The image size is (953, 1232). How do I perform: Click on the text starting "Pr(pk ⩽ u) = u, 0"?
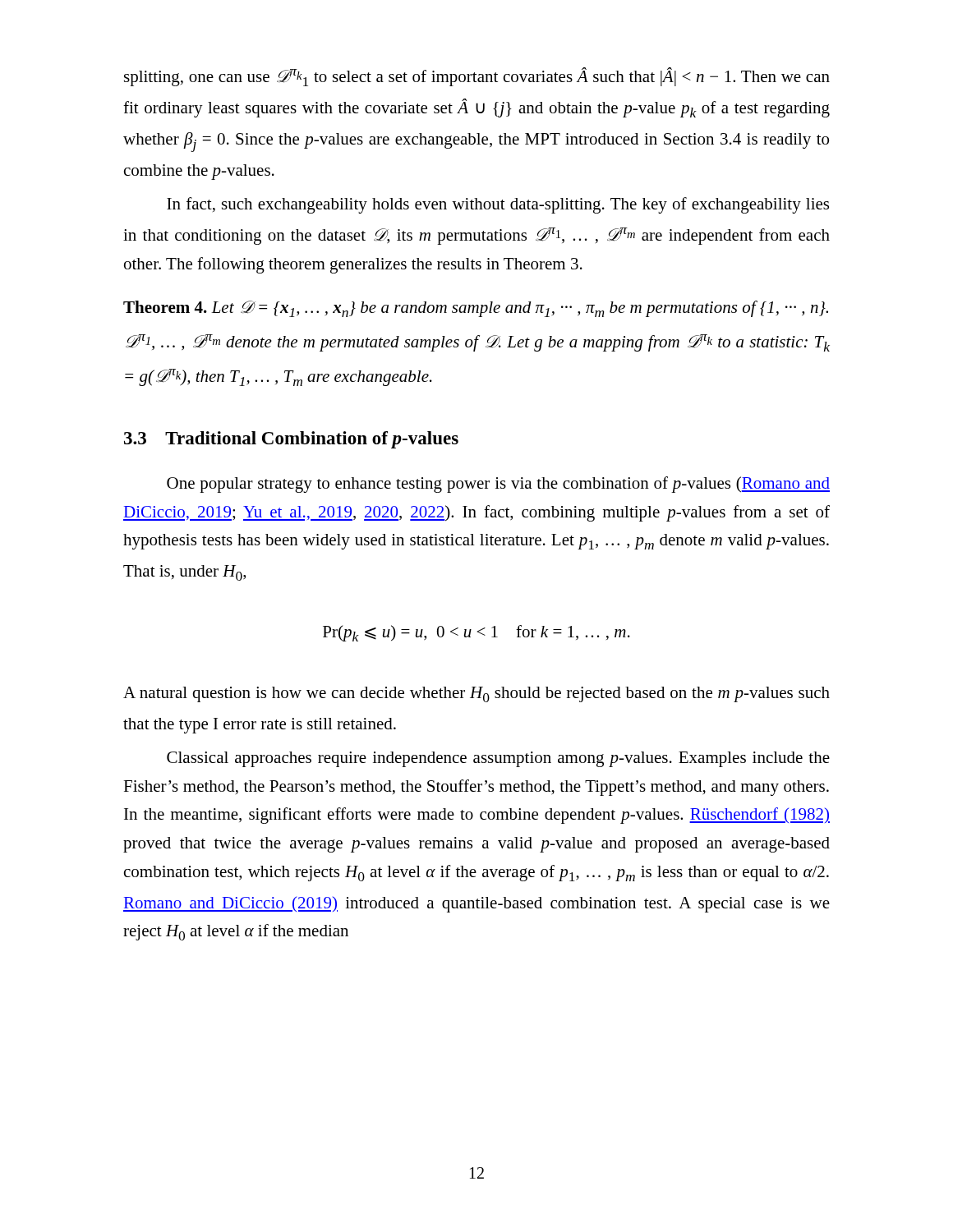[476, 633]
